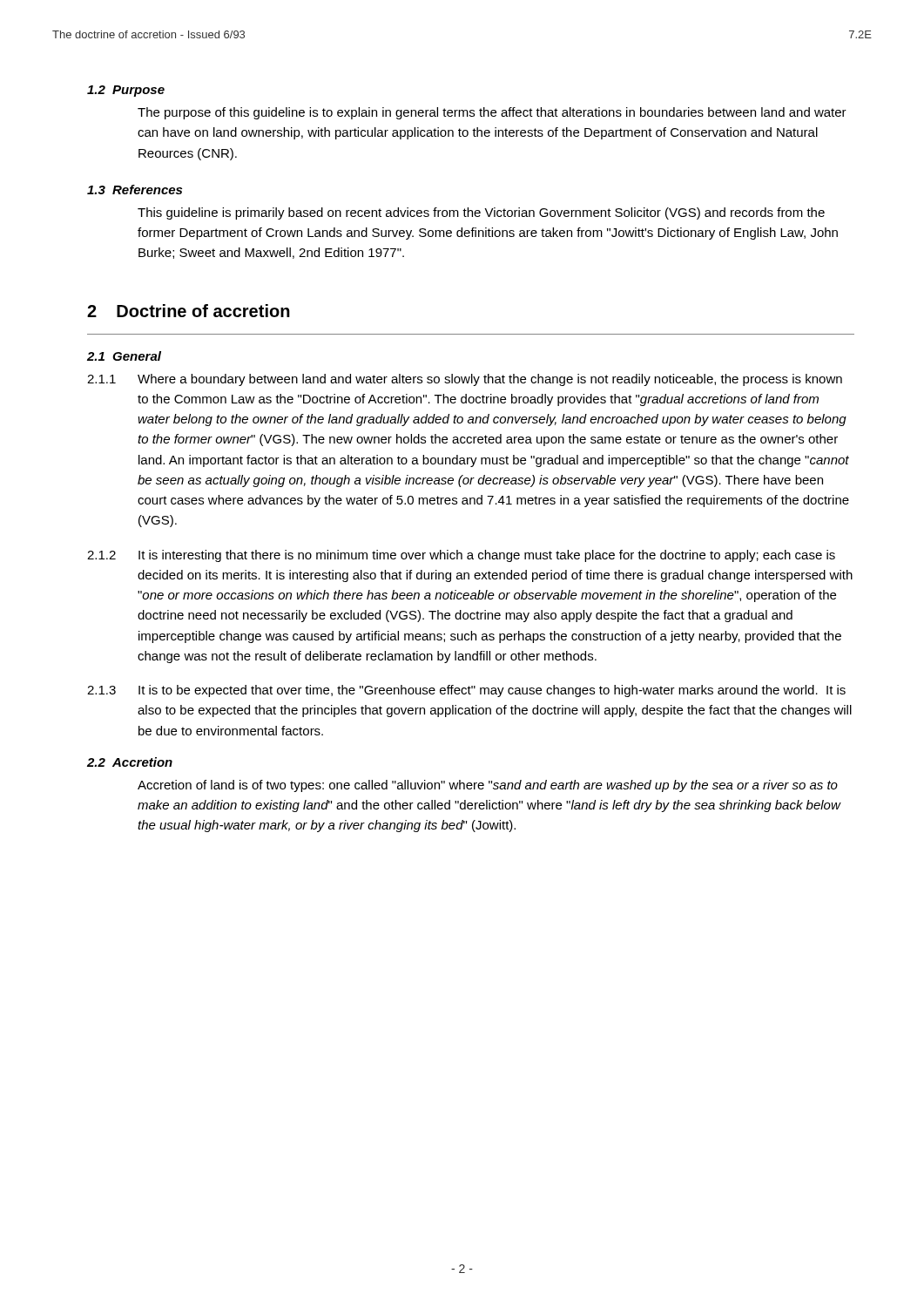Point to "1.3 References"
Image resolution: width=924 pixels, height=1307 pixels.
(x=135, y=189)
